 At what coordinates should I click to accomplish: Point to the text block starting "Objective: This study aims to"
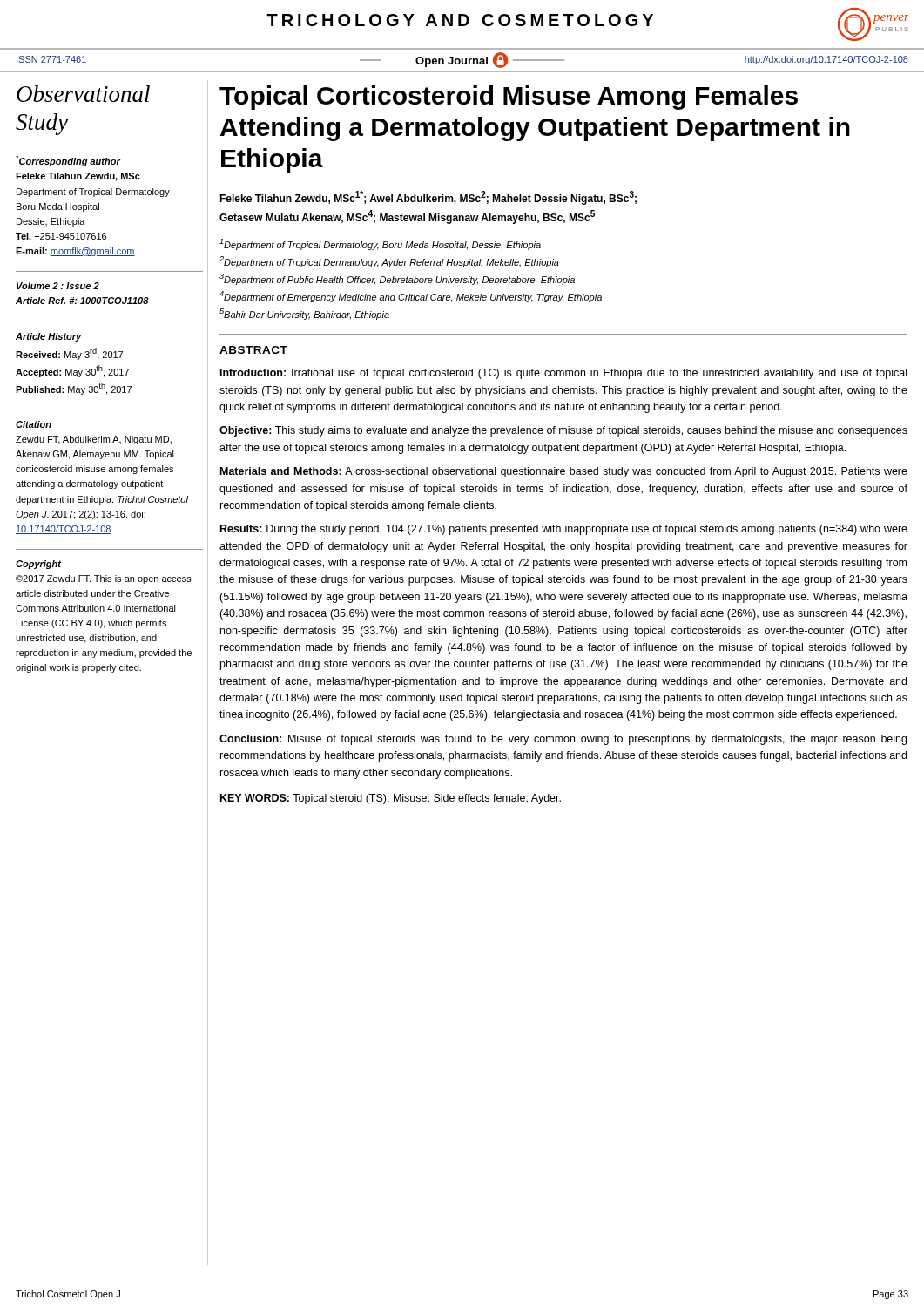point(563,439)
